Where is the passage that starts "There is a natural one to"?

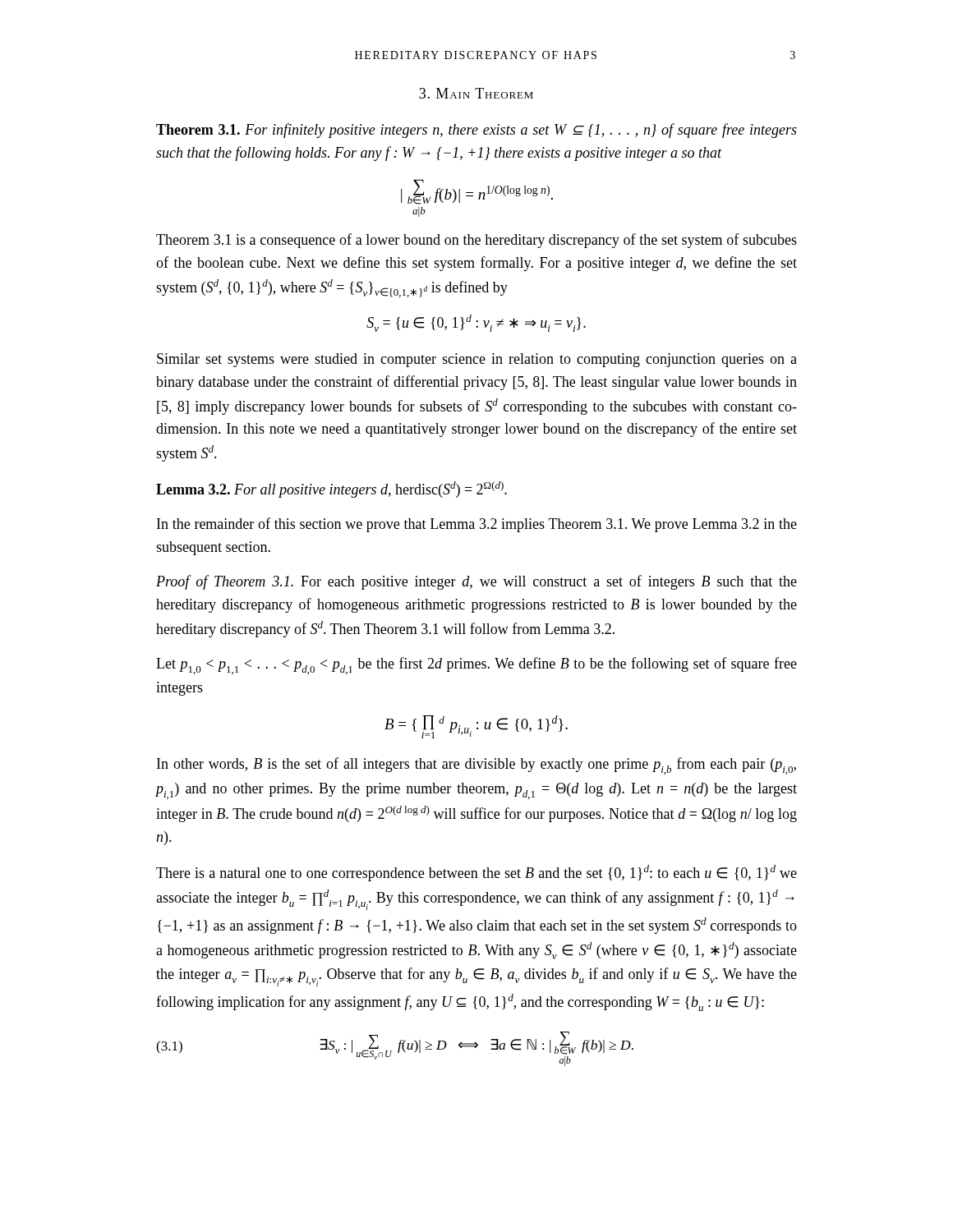click(476, 938)
